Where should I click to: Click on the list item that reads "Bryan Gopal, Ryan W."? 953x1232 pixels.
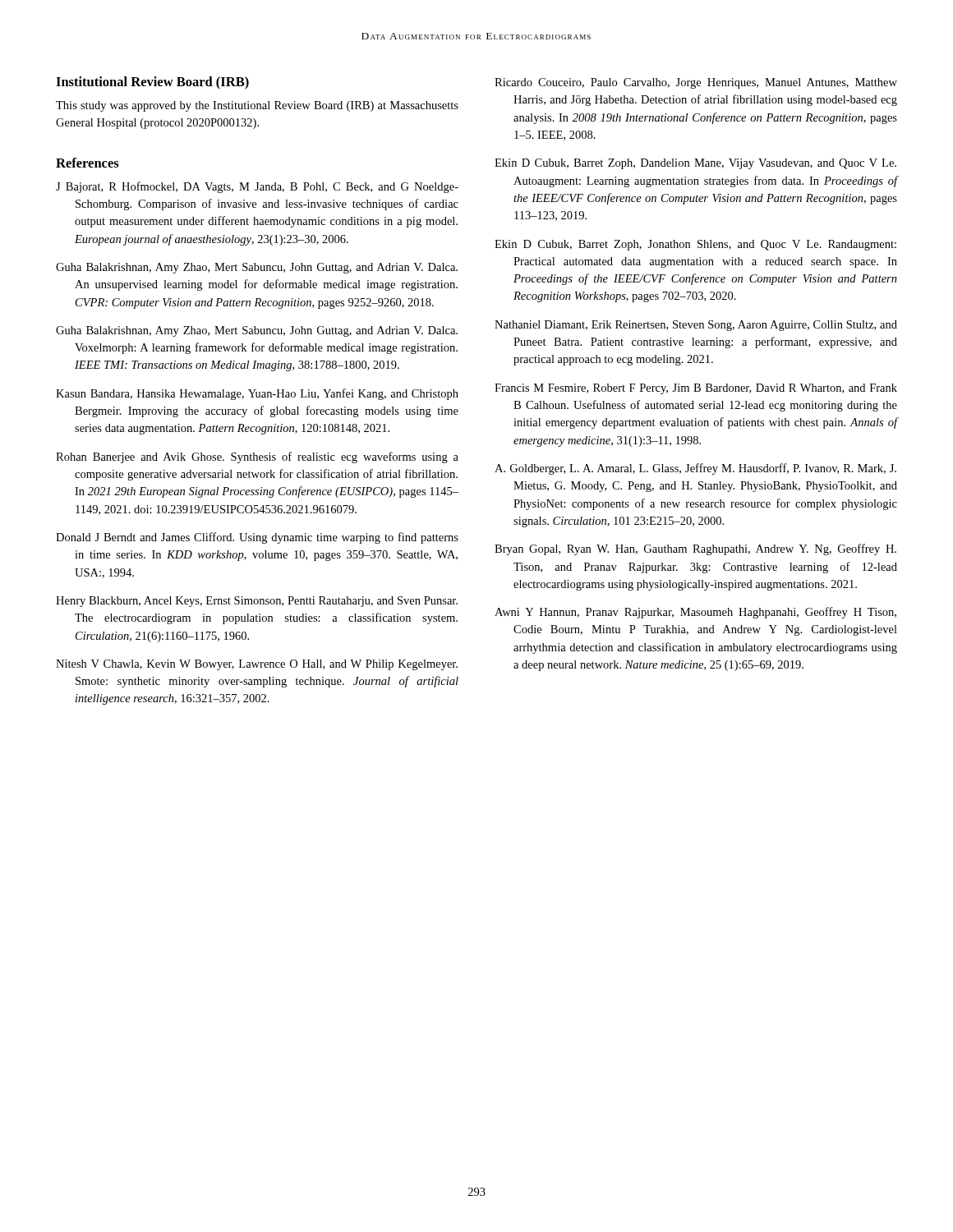[696, 566]
